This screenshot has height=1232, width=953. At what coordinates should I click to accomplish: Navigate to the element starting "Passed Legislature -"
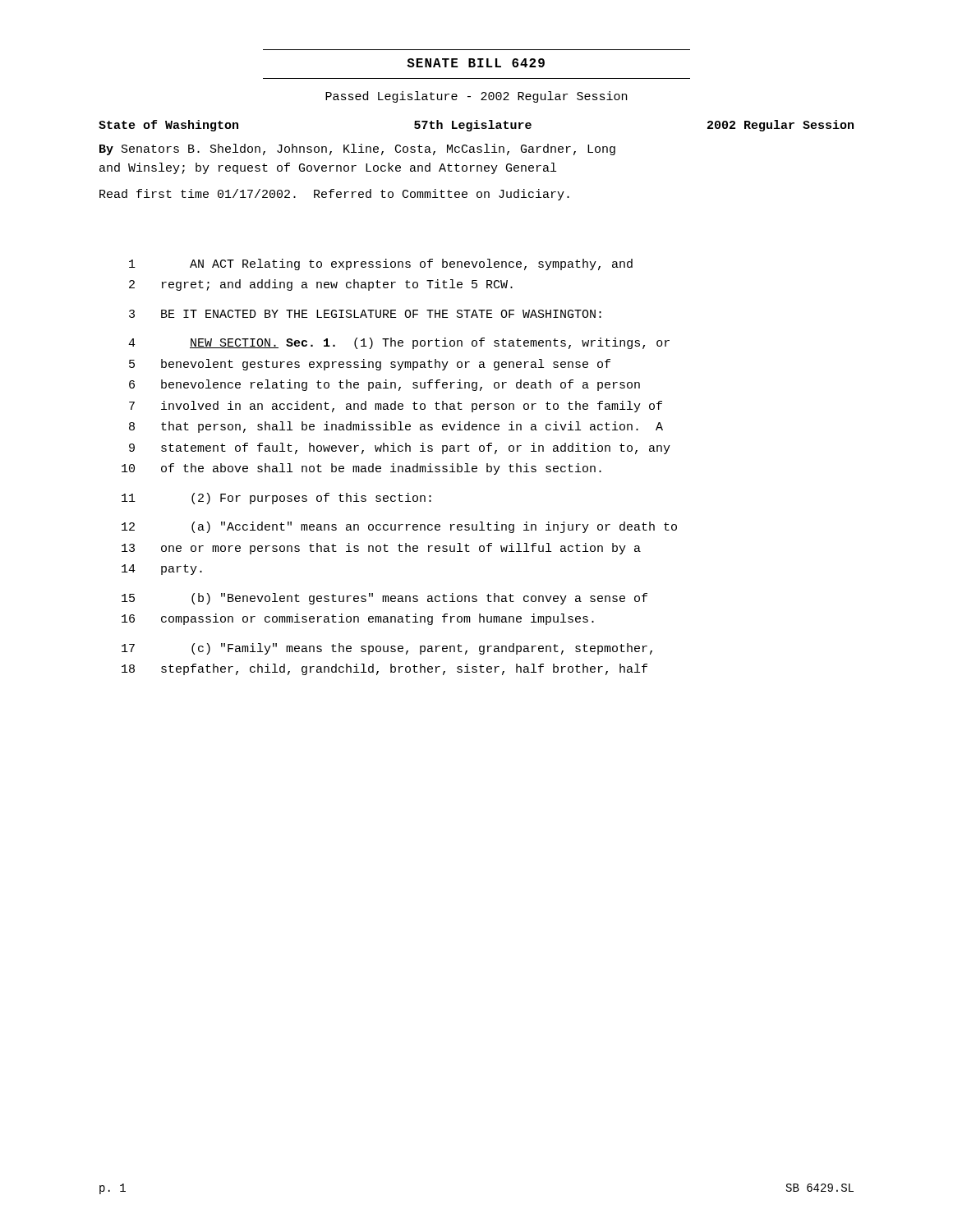click(x=476, y=97)
